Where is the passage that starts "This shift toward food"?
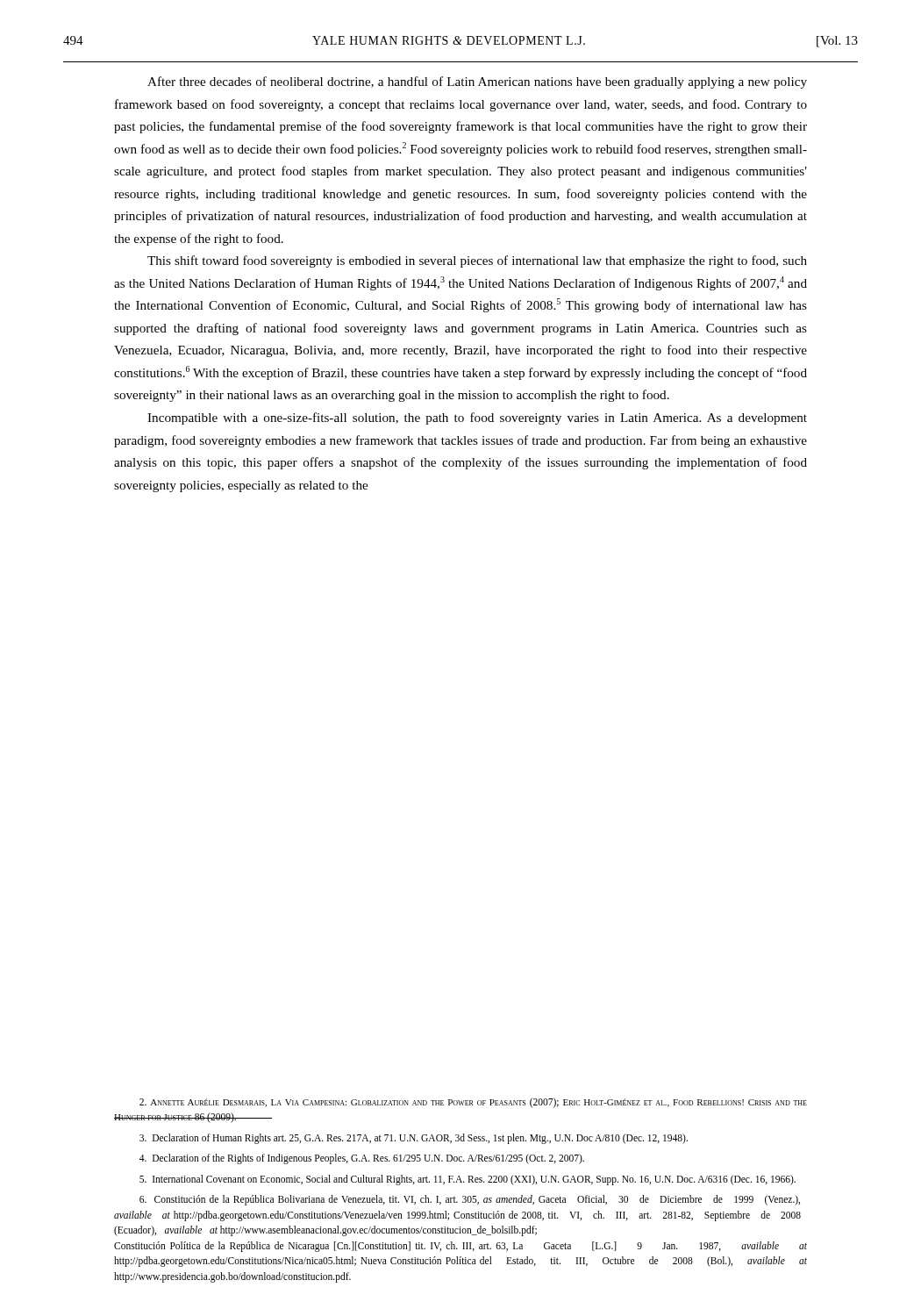This screenshot has height=1316, width=921. click(460, 328)
